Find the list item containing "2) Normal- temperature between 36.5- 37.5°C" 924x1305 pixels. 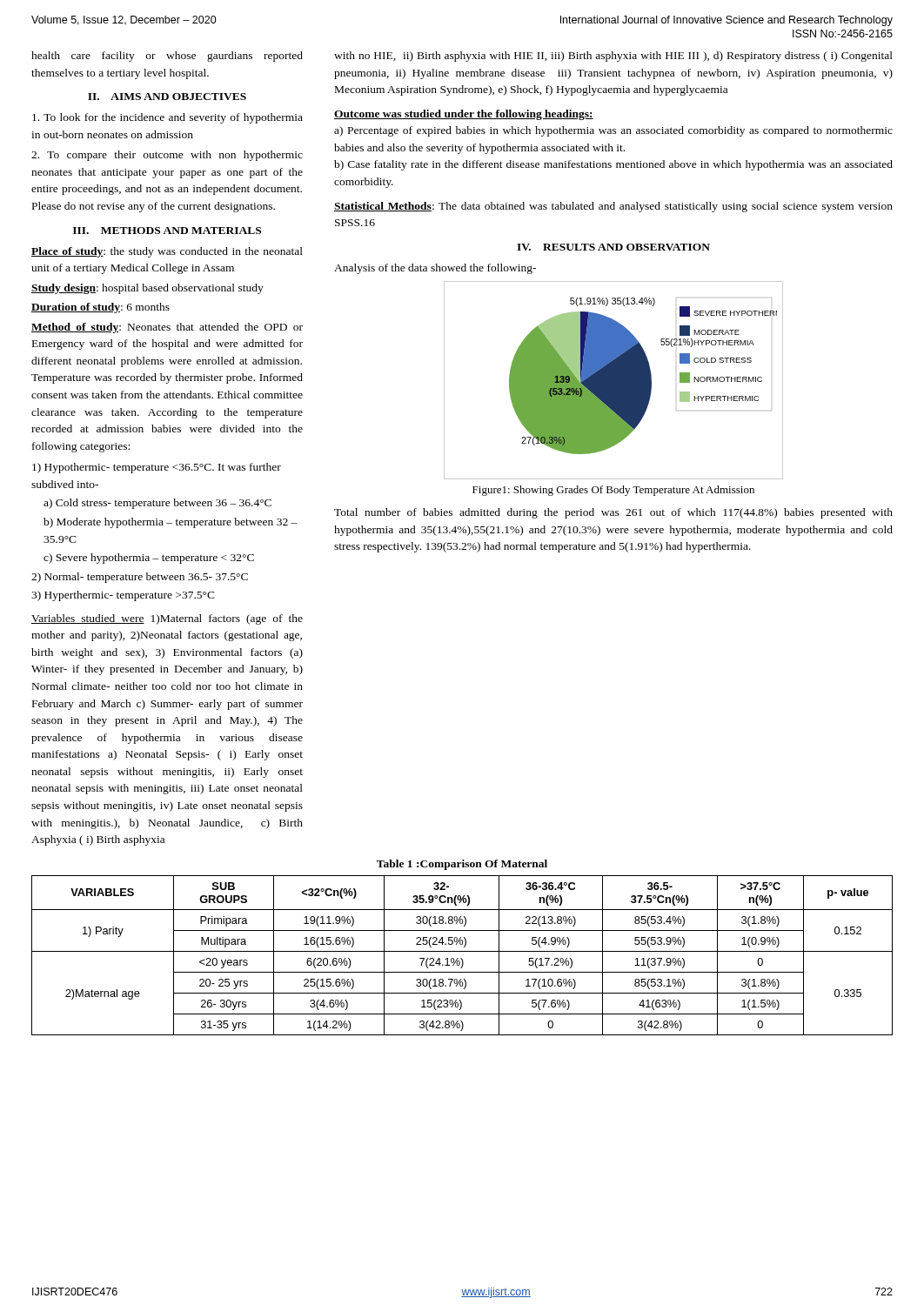click(140, 576)
